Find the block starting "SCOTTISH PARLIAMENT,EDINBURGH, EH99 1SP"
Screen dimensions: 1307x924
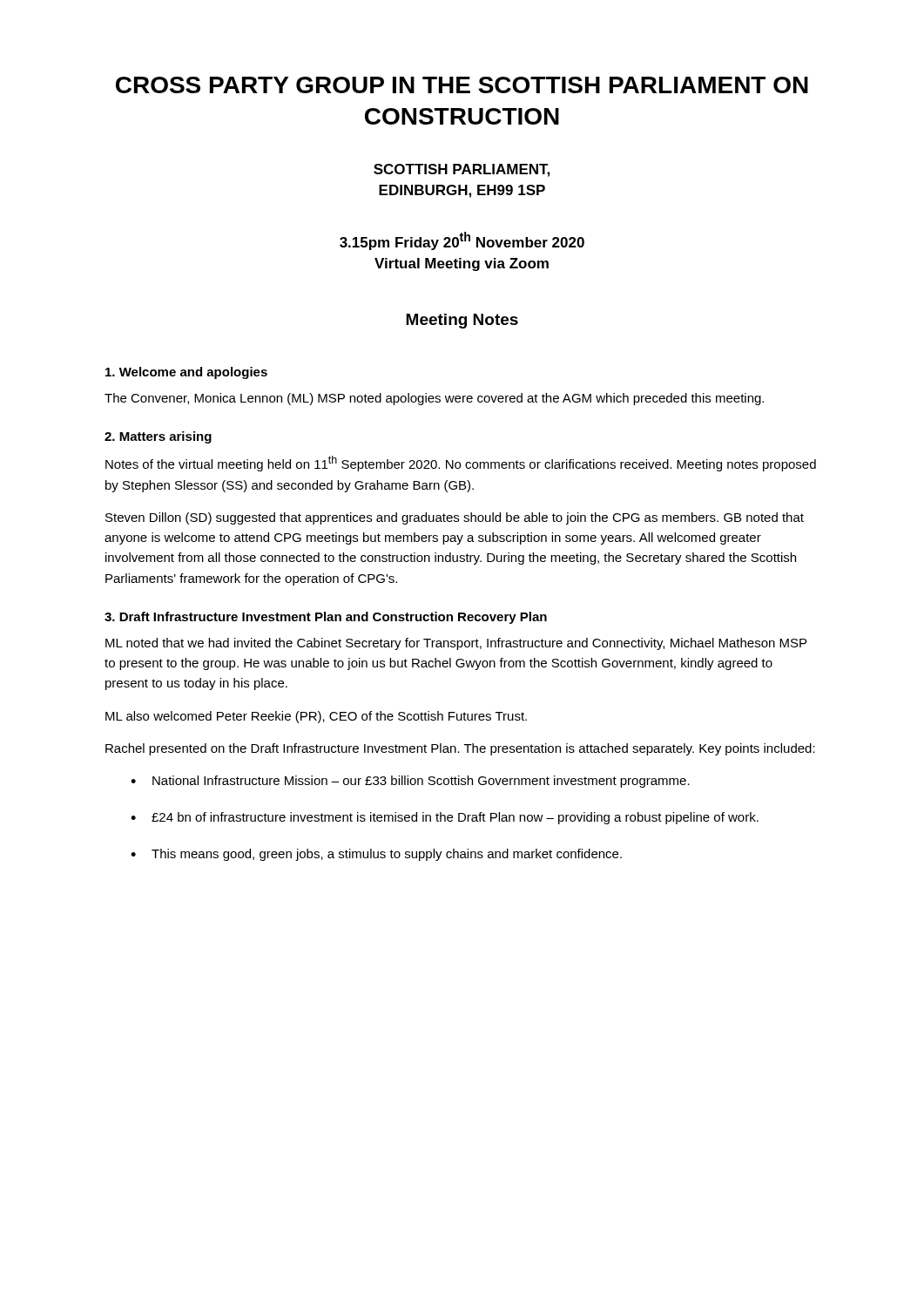(x=462, y=181)
